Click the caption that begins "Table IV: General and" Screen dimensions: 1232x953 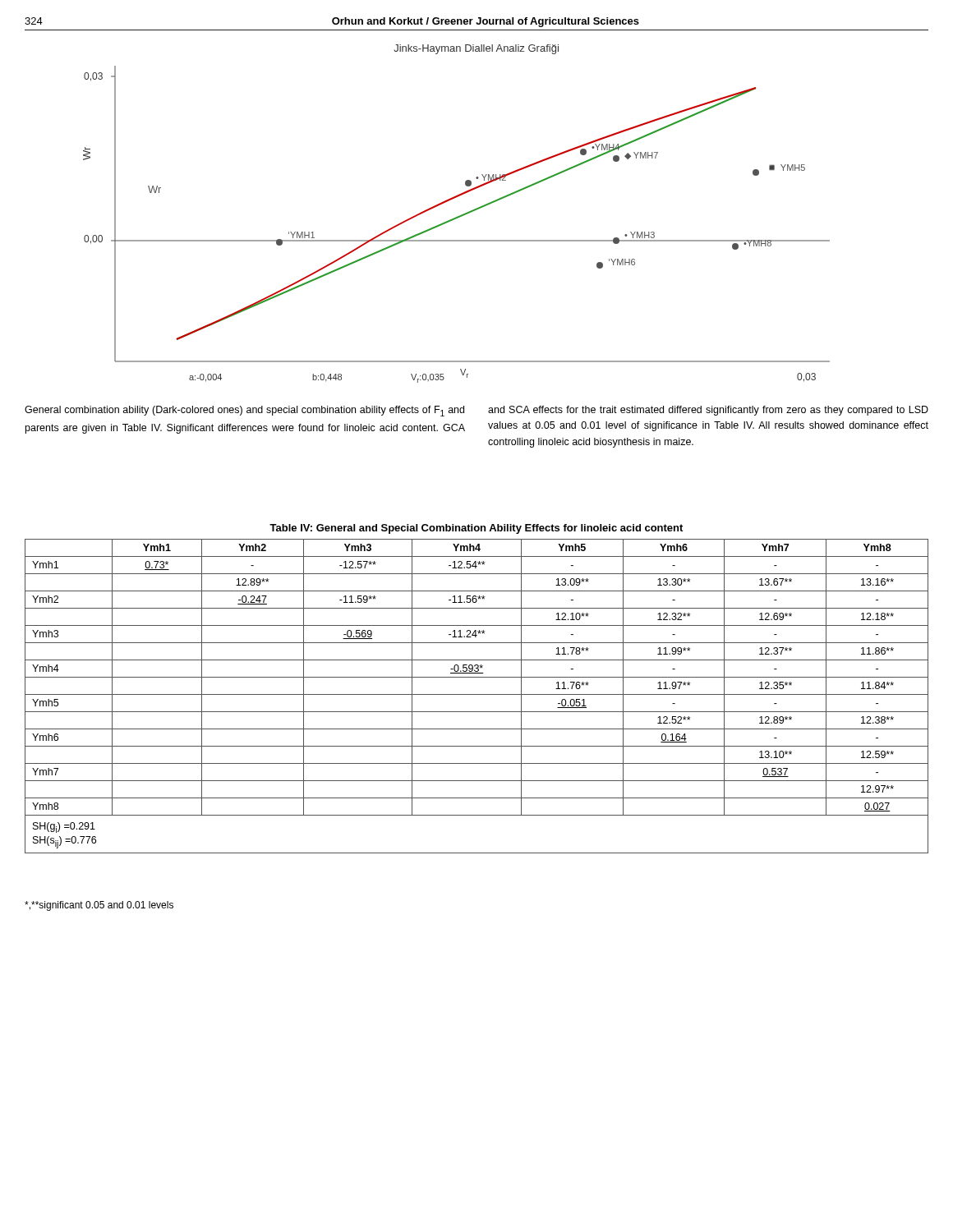476,528
